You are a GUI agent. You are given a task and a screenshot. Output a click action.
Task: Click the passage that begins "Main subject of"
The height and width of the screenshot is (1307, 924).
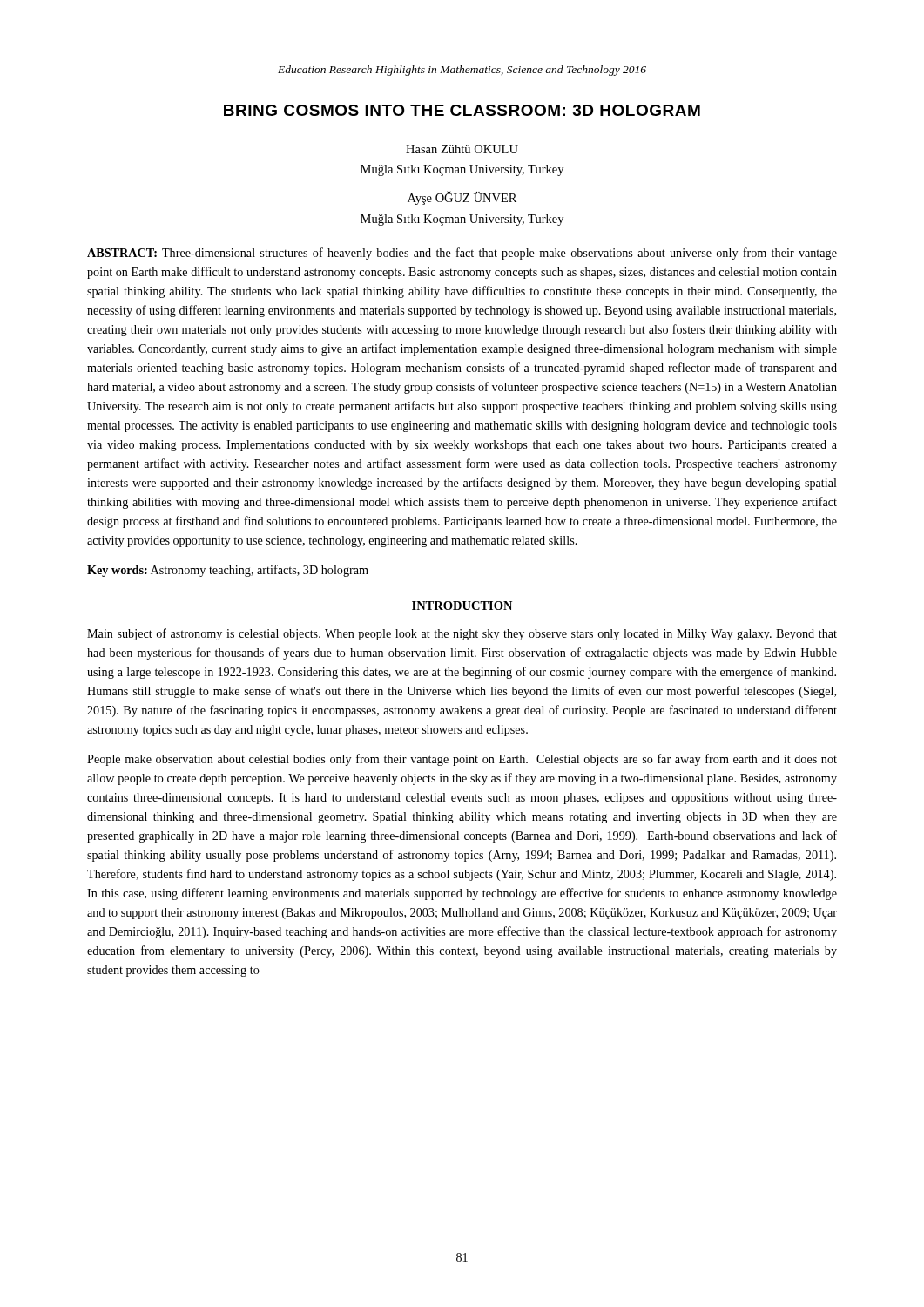click(462, 681)
